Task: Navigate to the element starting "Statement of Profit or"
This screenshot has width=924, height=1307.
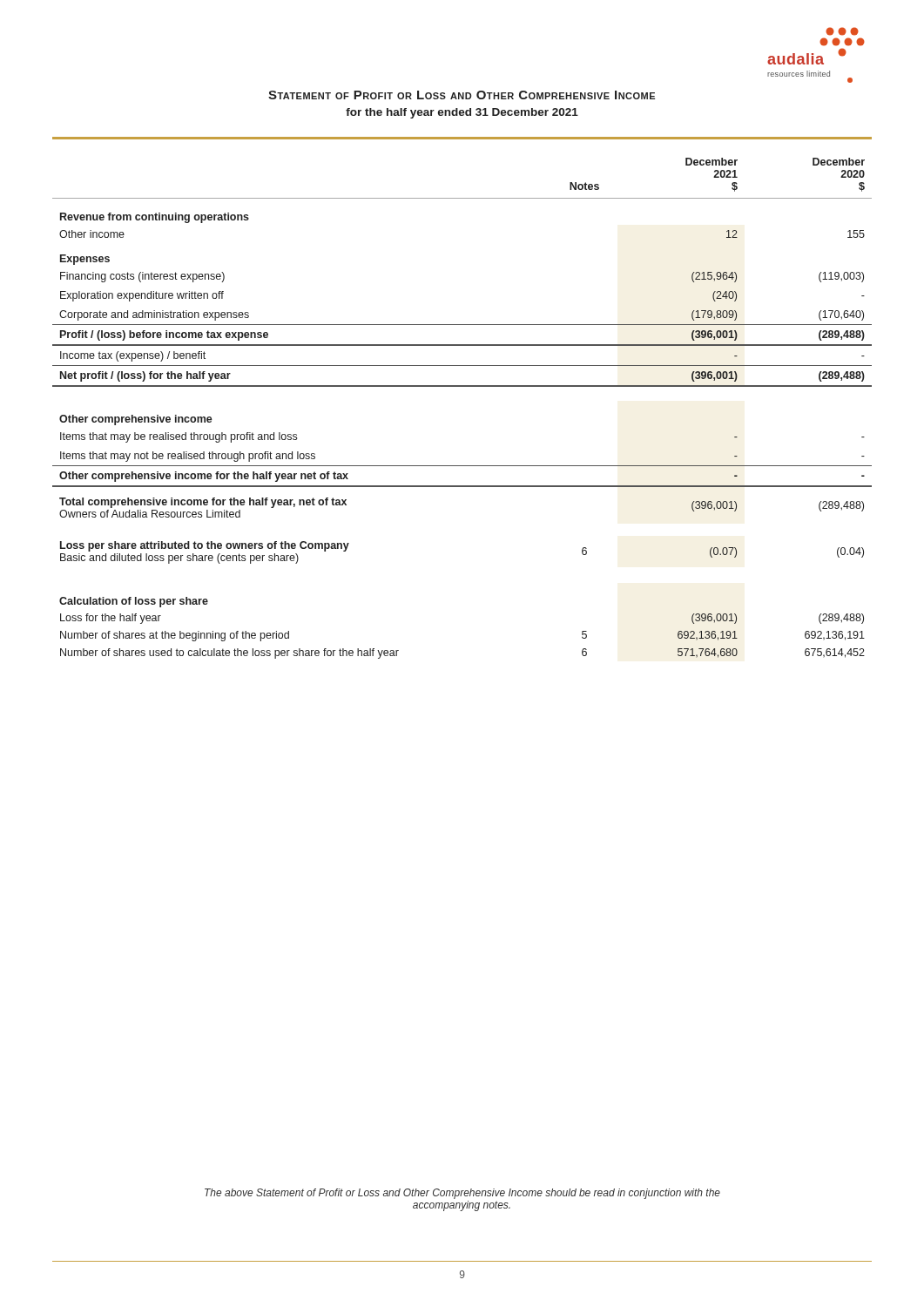Action: (x=462, y=103)
